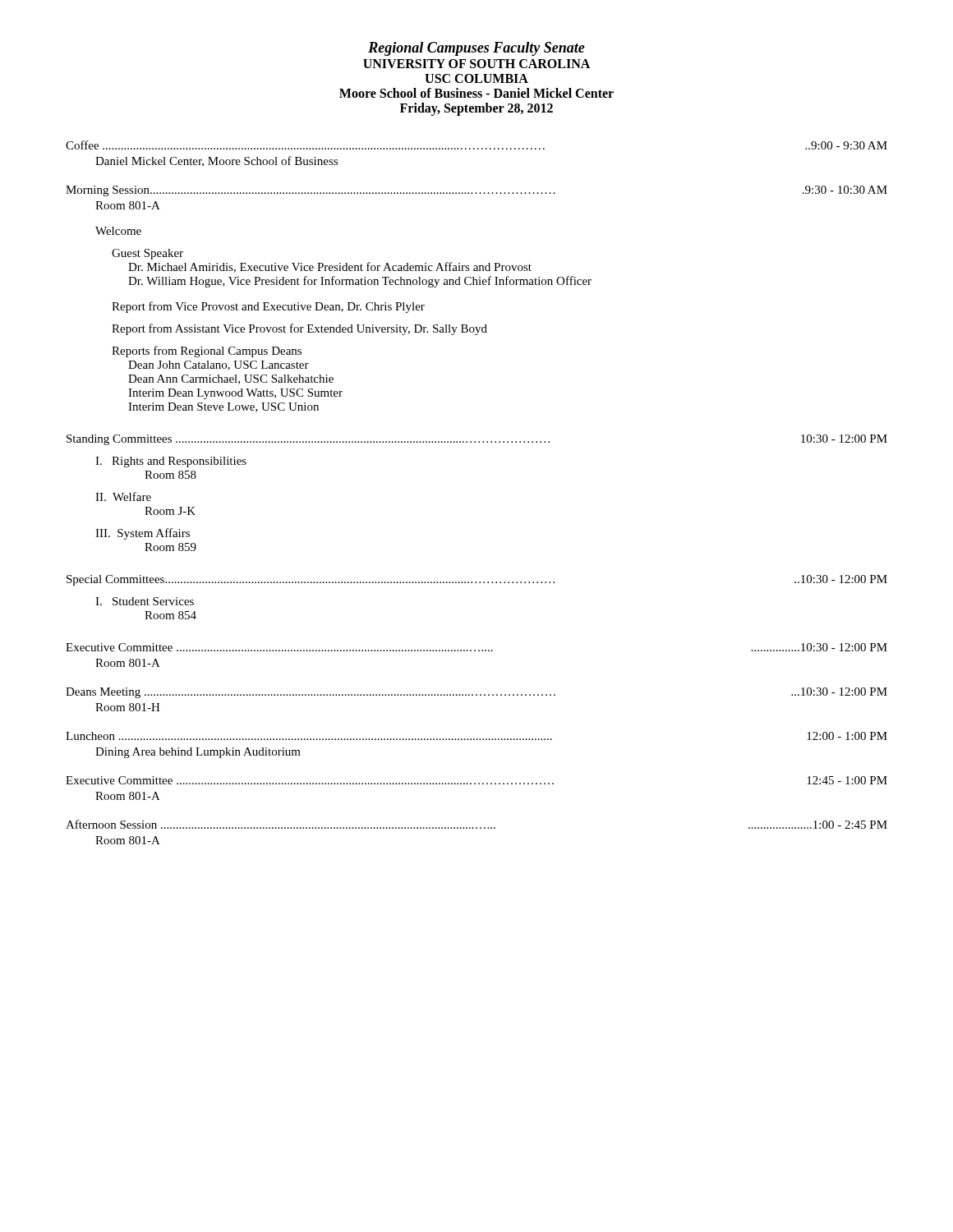Select the passage starting "I. Rights and"
Viewport: 953px width, 1232px height.
171,462
